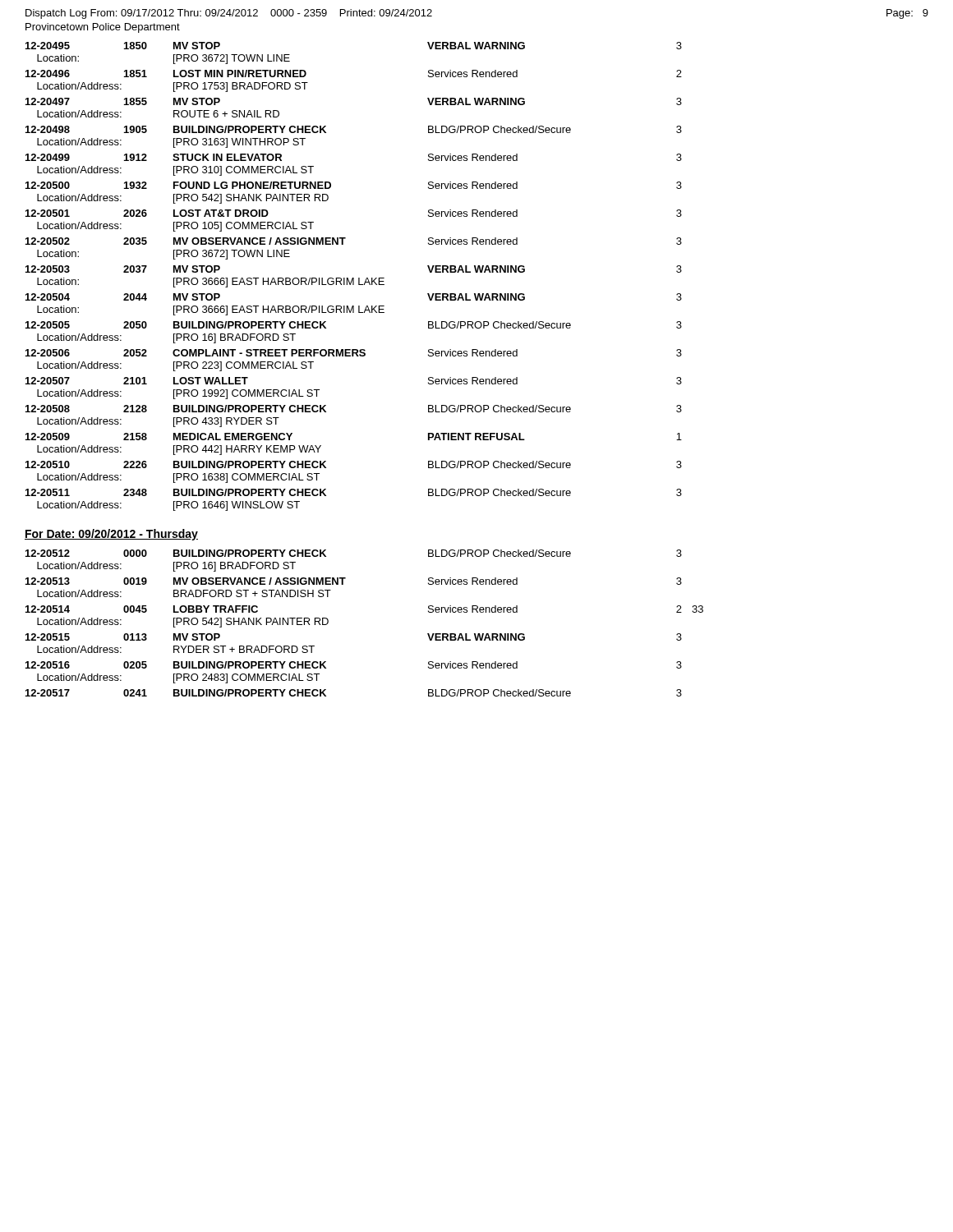
Task: Find the list item that says "12-20496 1851 LOST"
Action: (x=476, y=80)
